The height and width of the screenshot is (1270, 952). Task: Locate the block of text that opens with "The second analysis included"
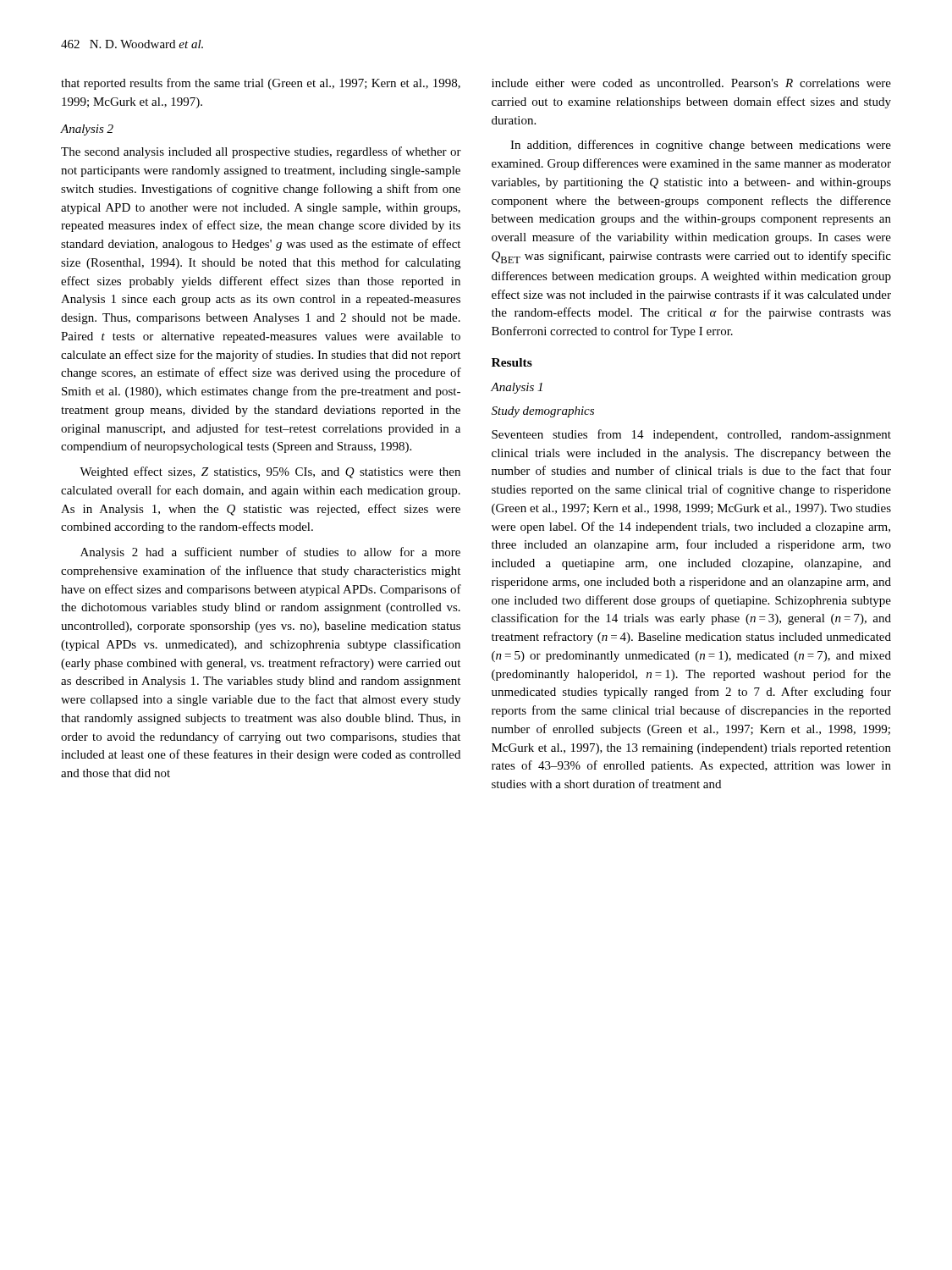click(x=261, y=299)
